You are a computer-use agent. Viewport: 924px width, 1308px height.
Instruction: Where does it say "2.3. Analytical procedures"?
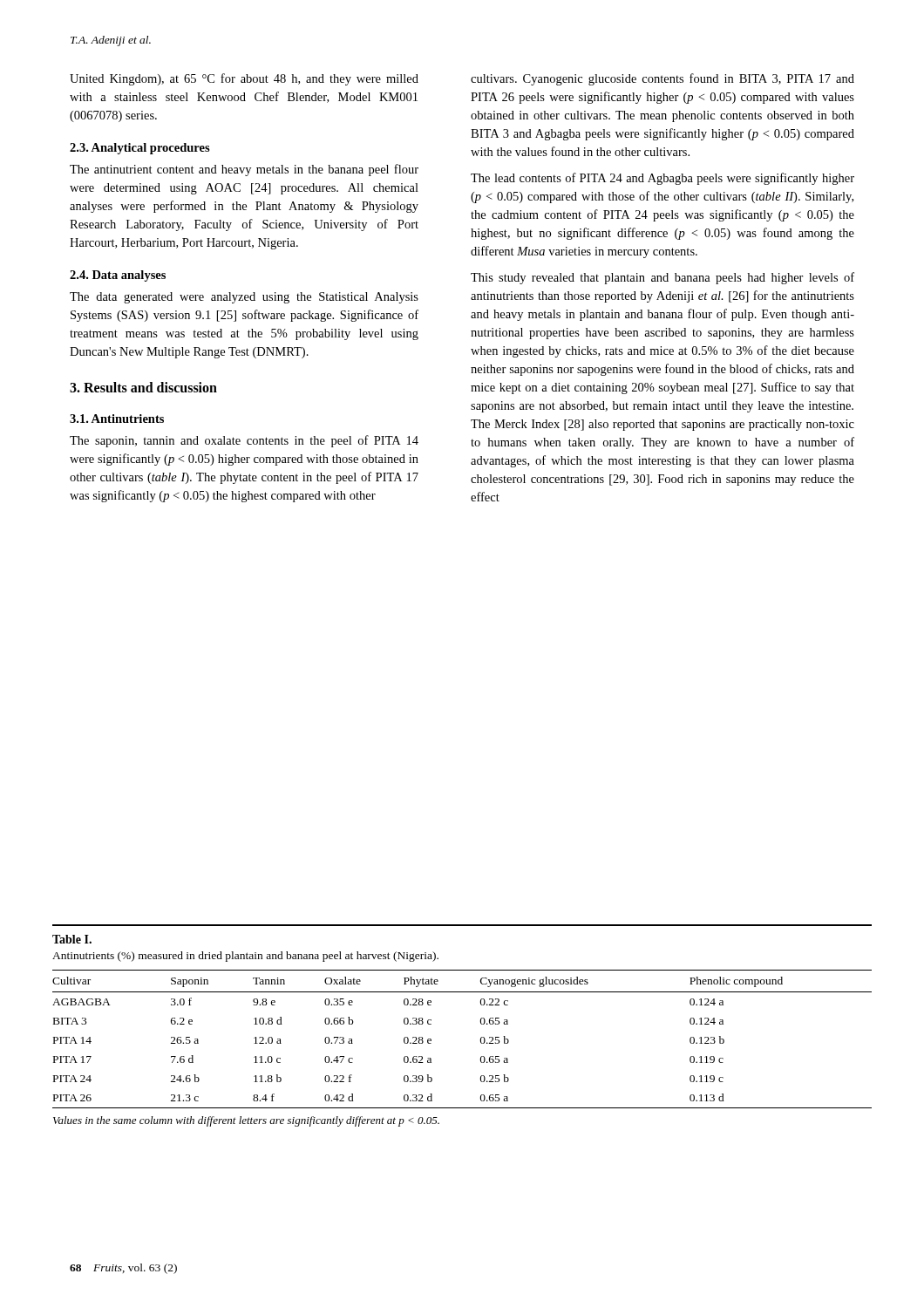click(x=140, y=147)
